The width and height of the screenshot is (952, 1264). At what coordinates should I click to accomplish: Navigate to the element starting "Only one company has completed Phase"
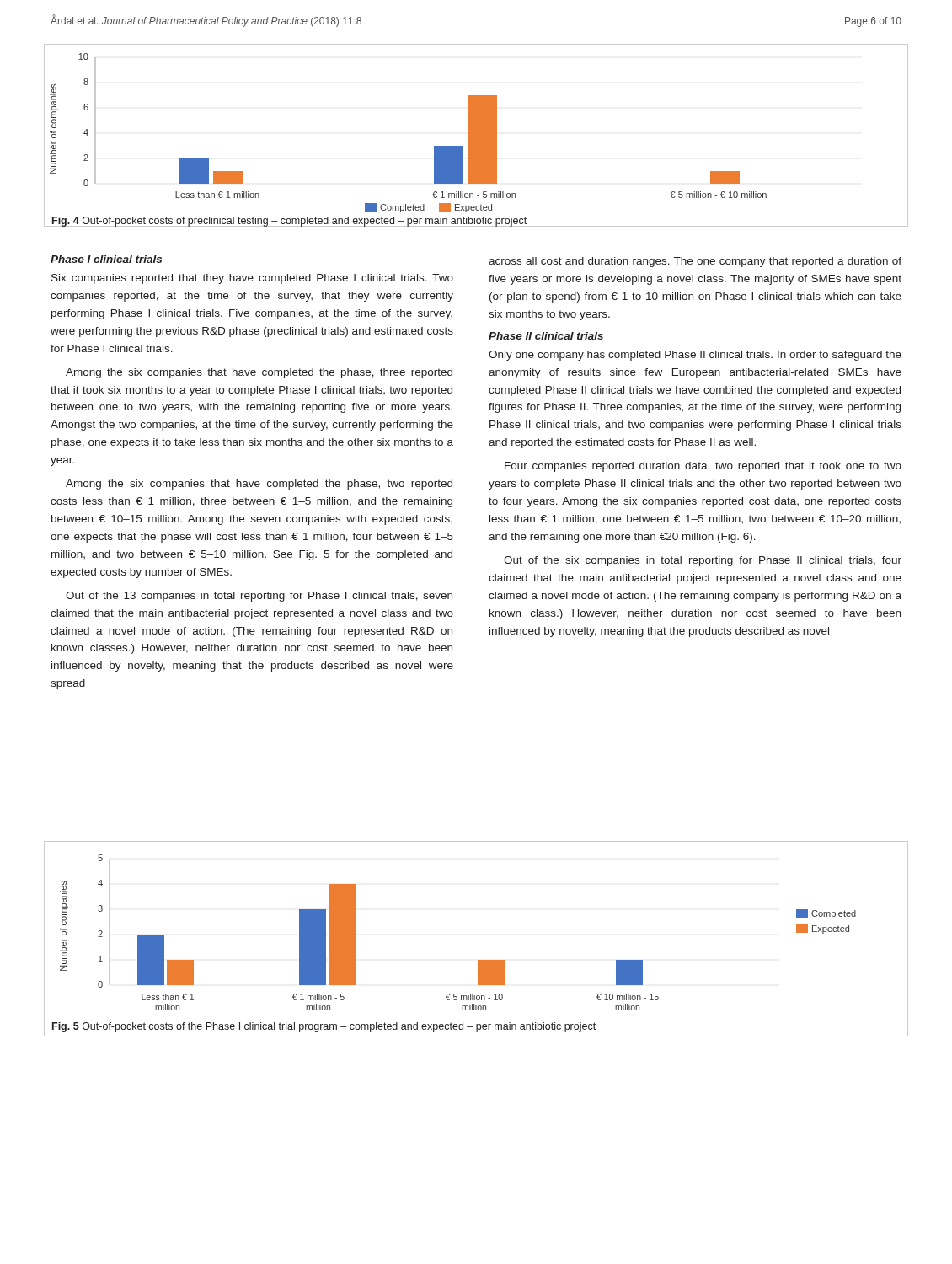tap(695, 399)
